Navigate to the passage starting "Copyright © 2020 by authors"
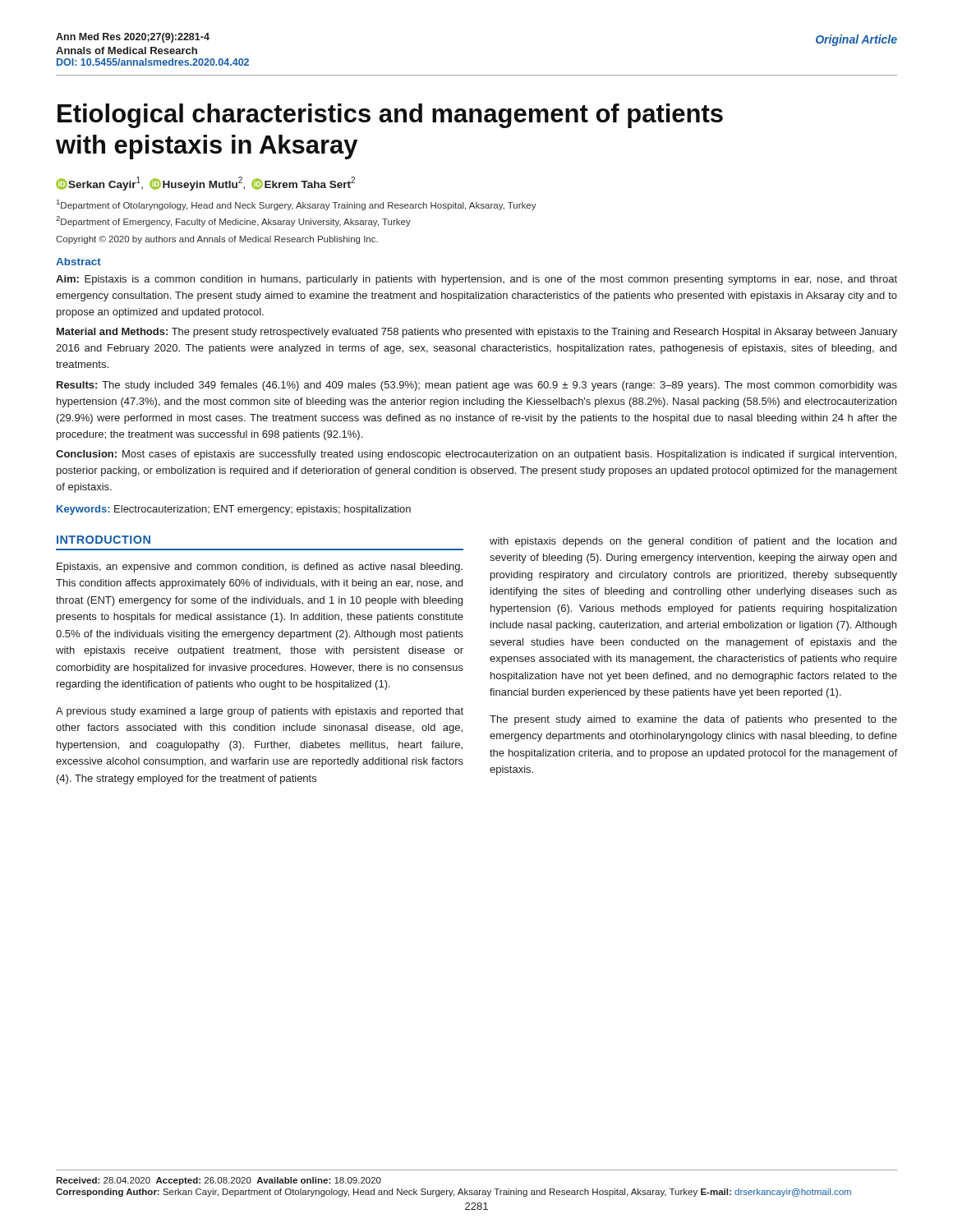 click(x=217, y=239)
